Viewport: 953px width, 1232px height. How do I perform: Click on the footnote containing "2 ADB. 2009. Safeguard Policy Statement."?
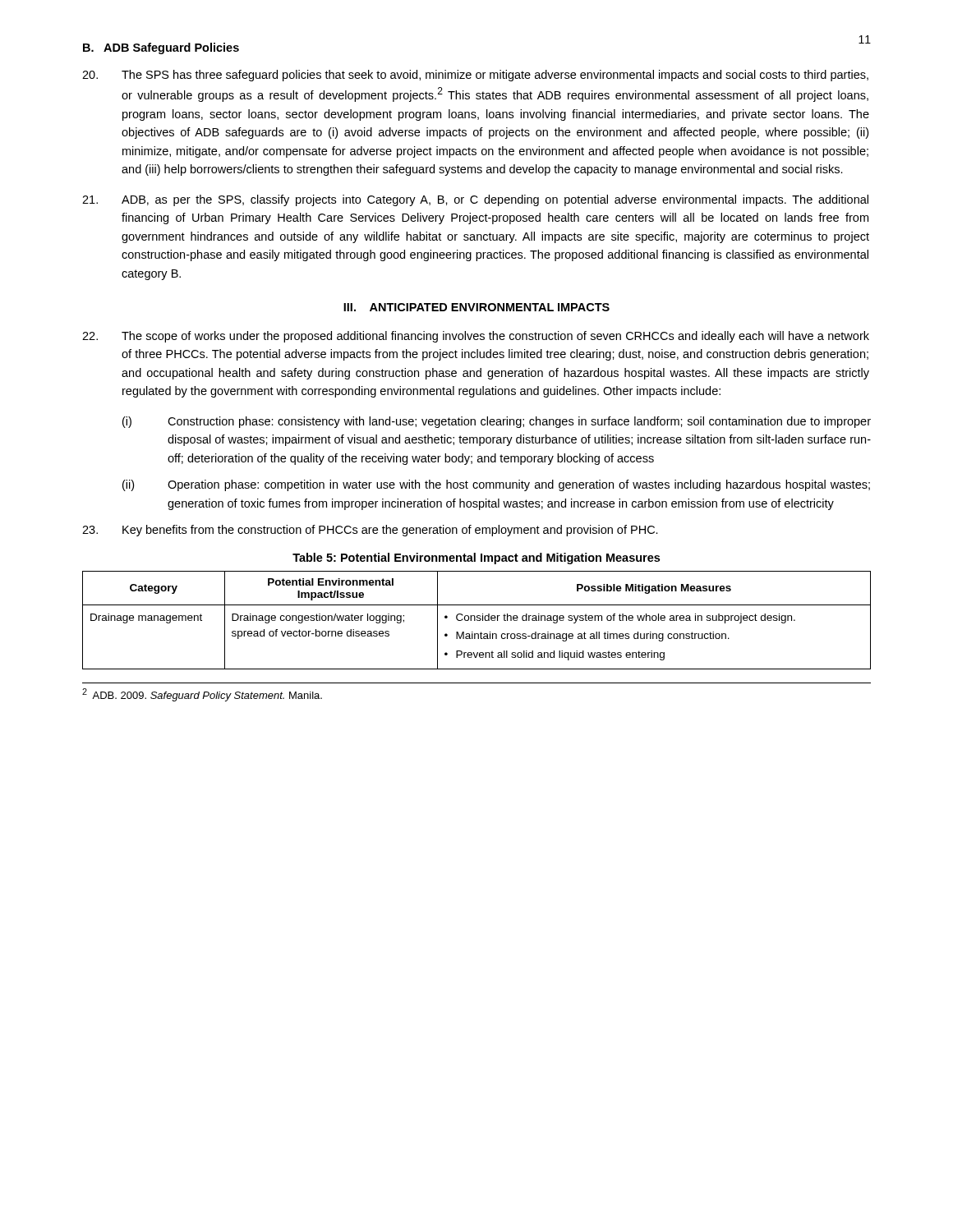(202, 694)
